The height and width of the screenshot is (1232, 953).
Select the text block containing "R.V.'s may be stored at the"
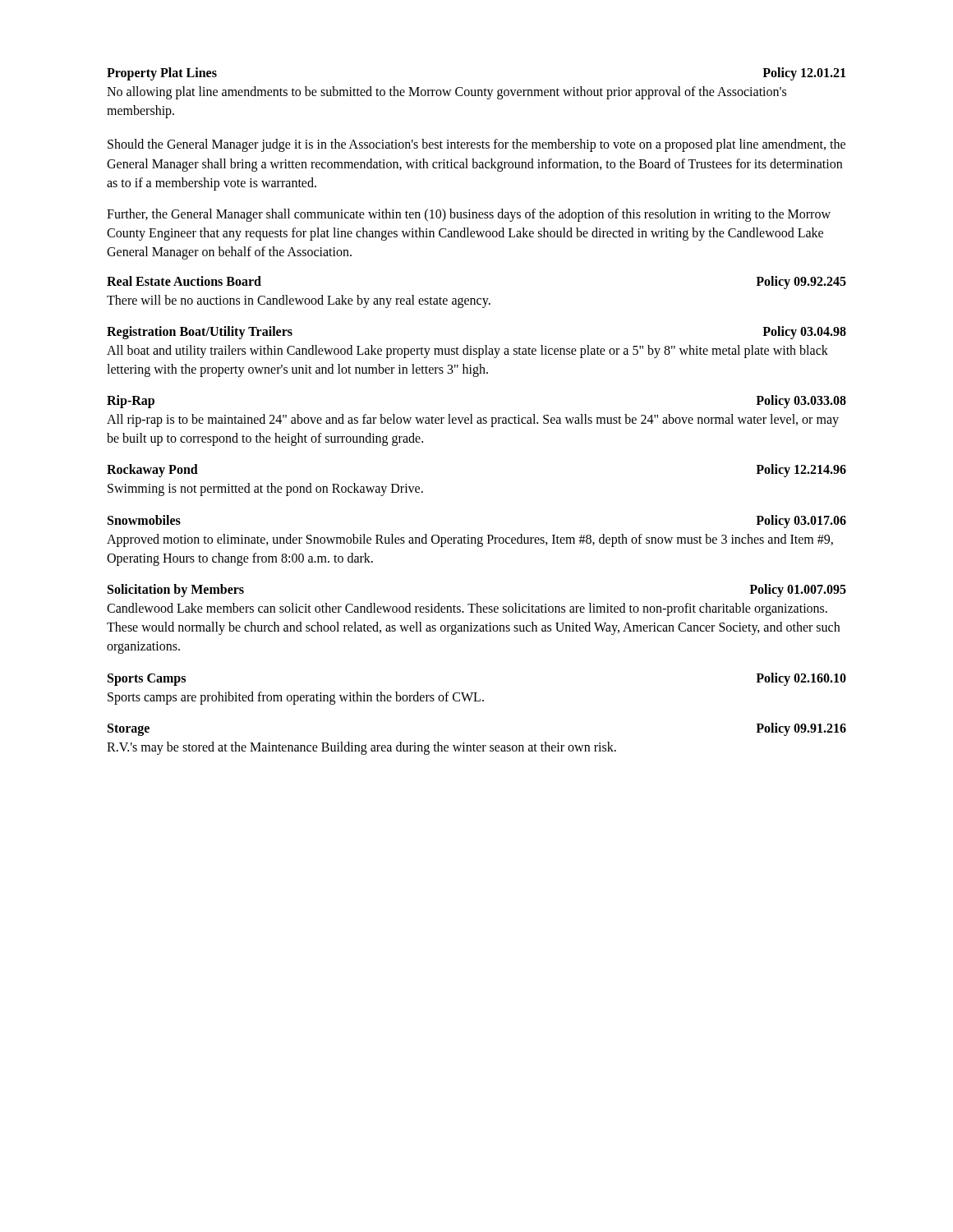coord(362,747)
